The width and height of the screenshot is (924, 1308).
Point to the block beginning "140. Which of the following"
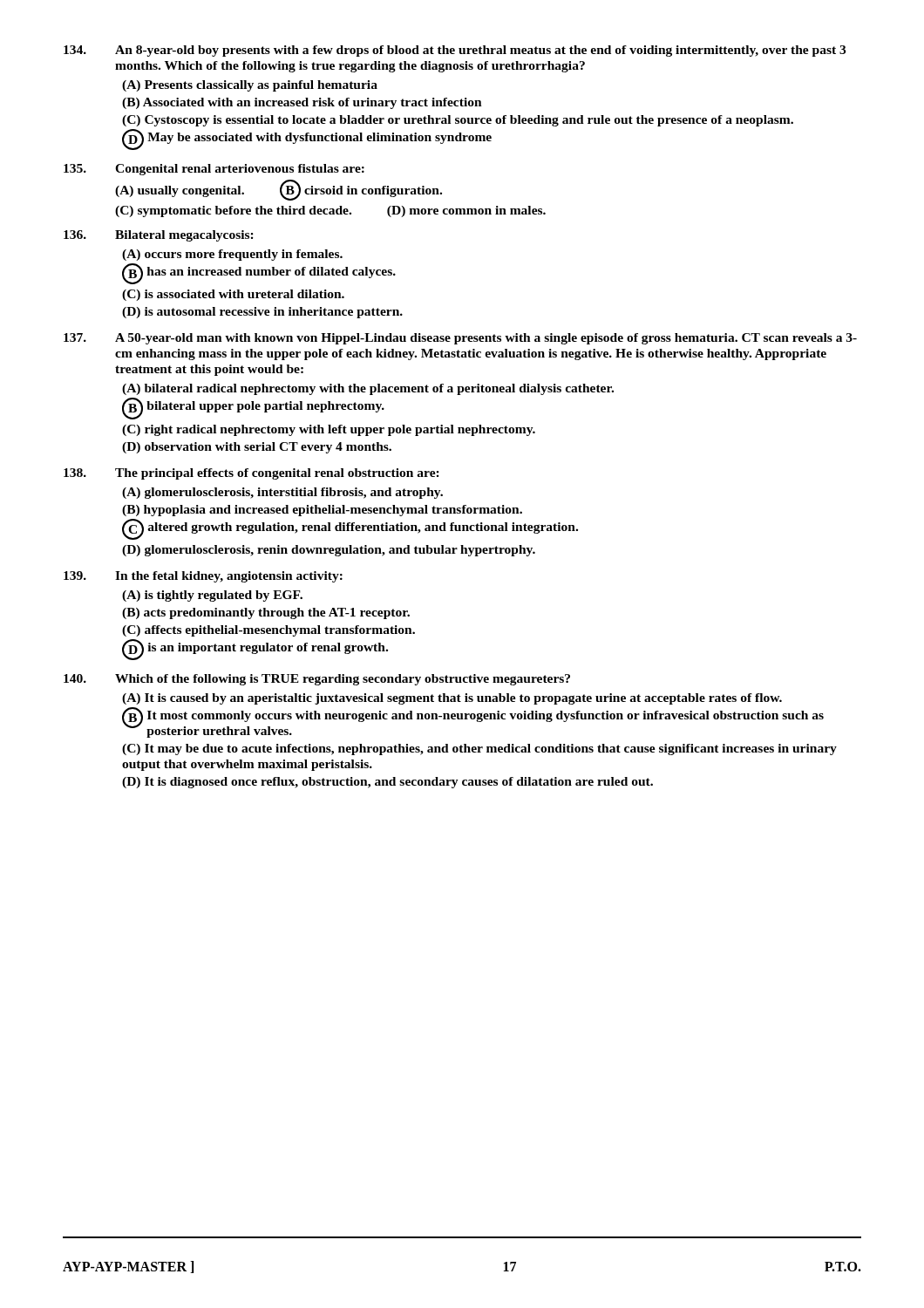(317, 680)
